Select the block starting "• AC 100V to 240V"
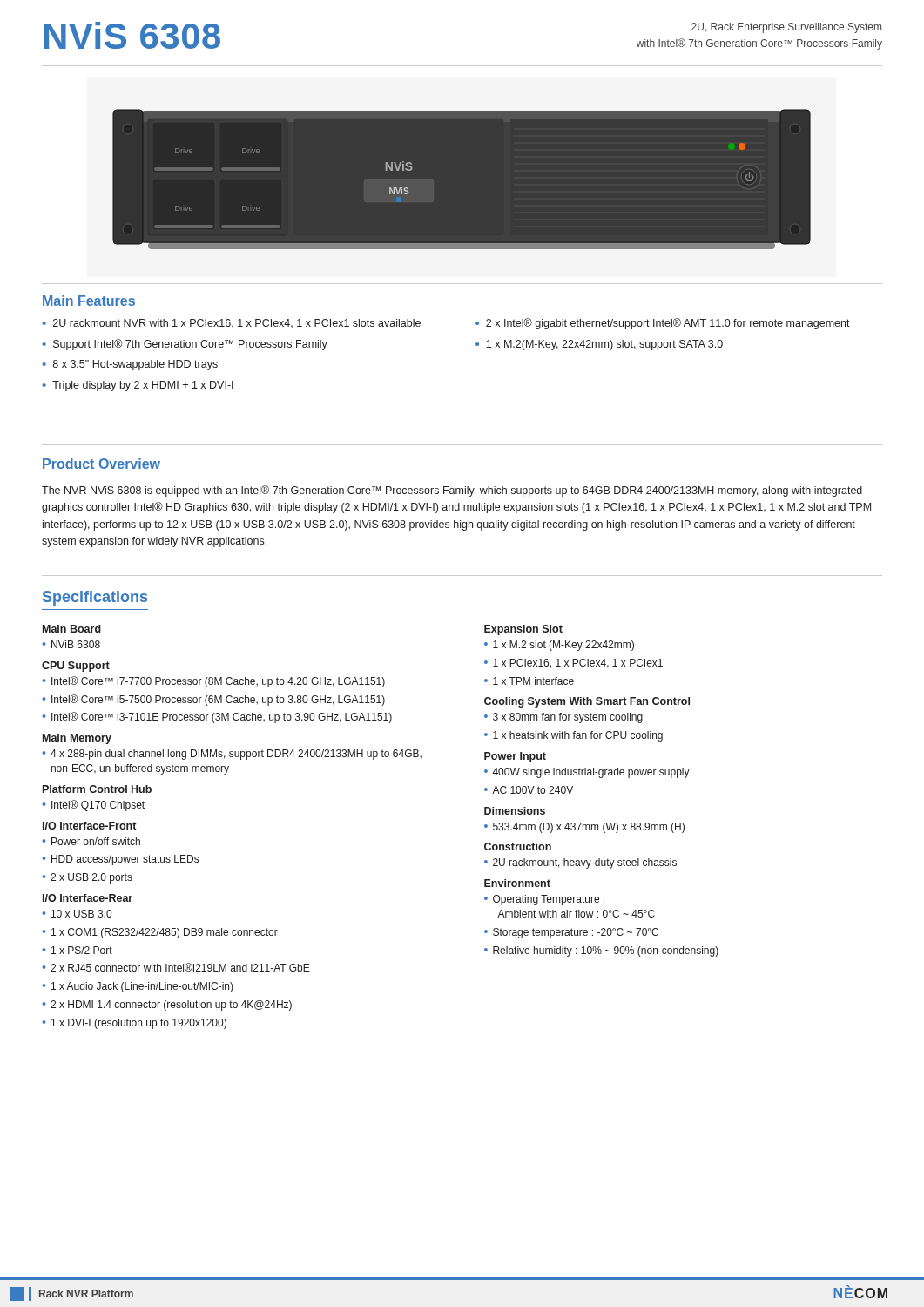 pos(528,790)
